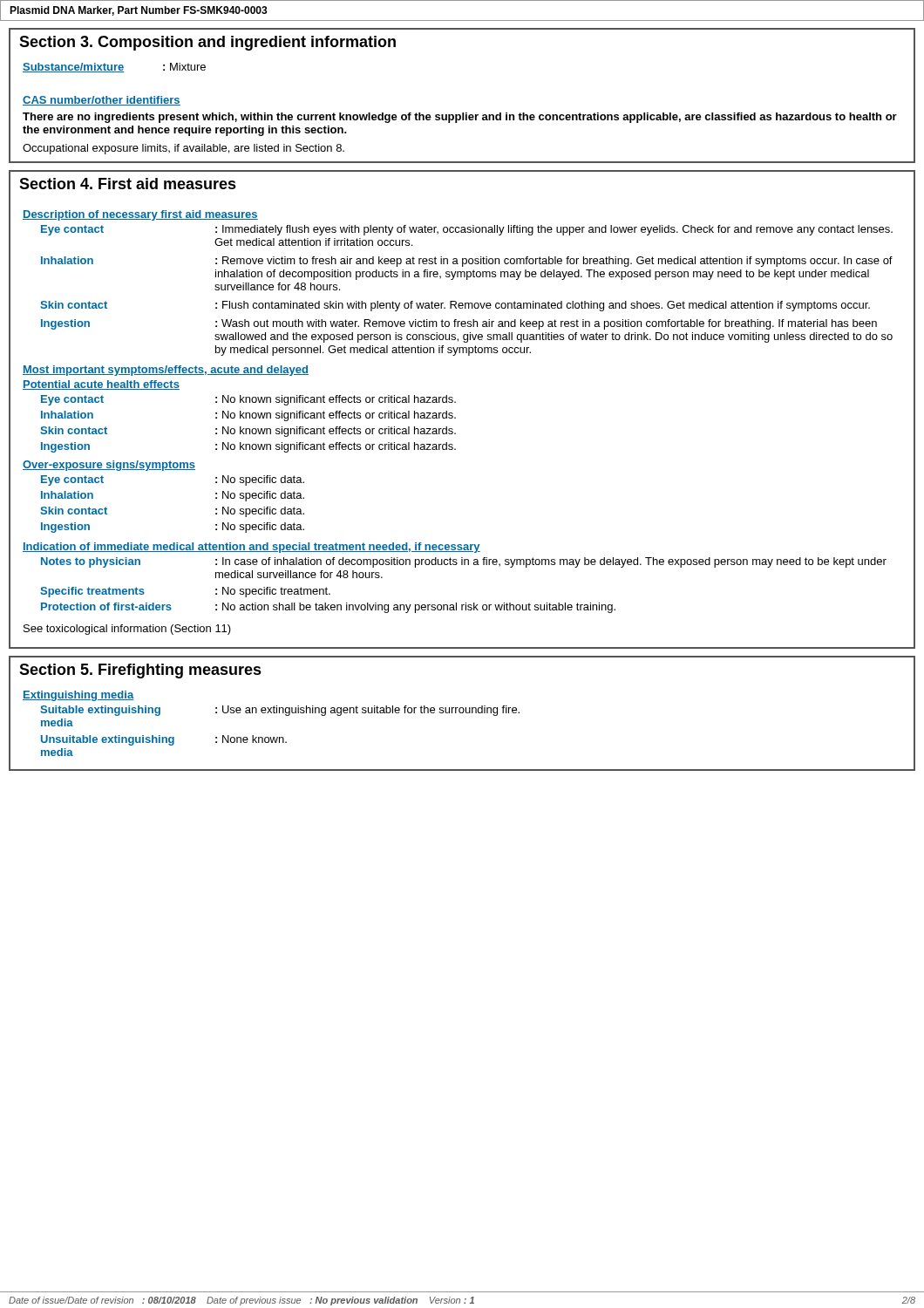Navigate to the region starting "Inhalation : No known"
The width and height of the screenshot is (924, 1308).
[x=462, y=415]
